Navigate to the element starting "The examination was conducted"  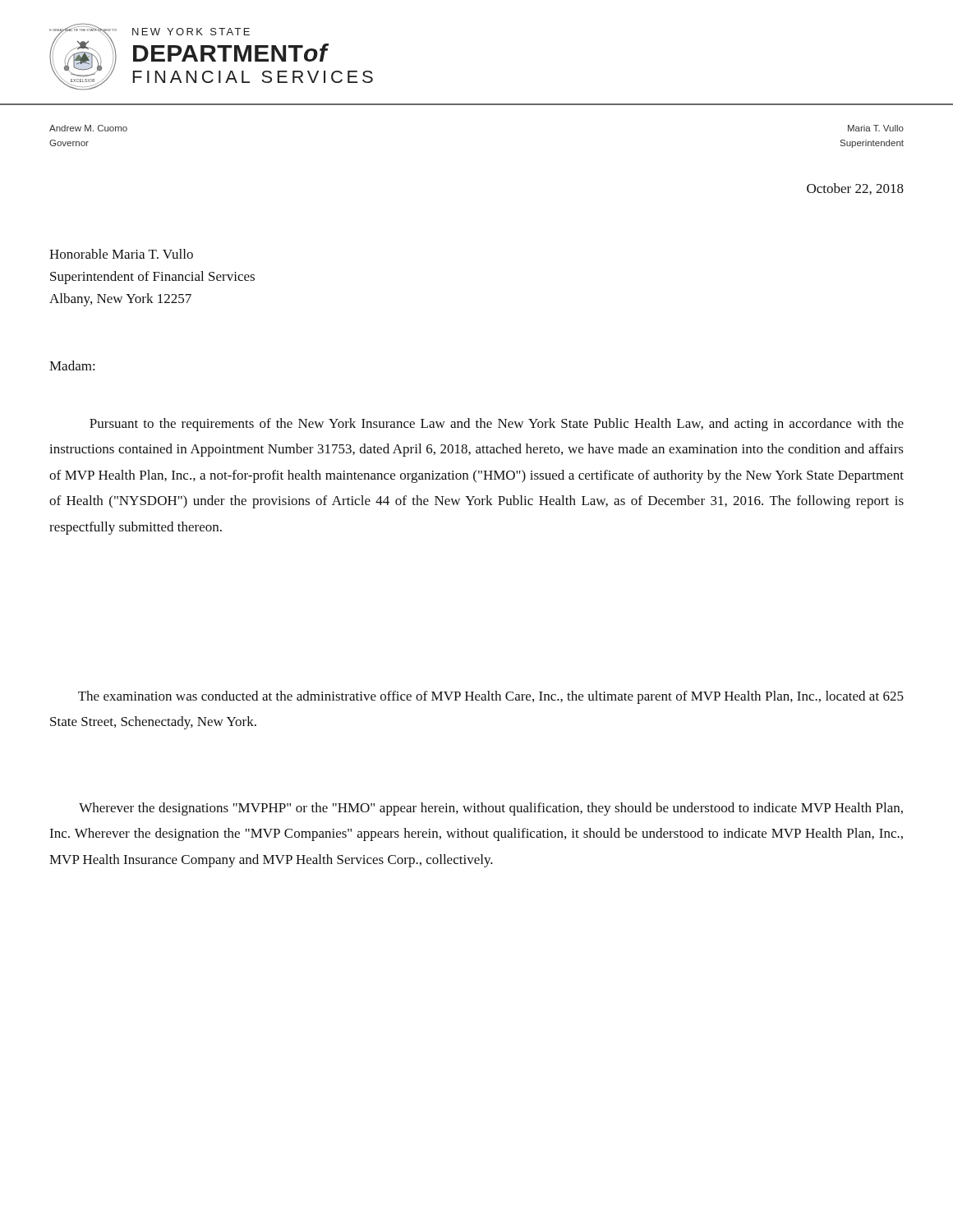476,709
